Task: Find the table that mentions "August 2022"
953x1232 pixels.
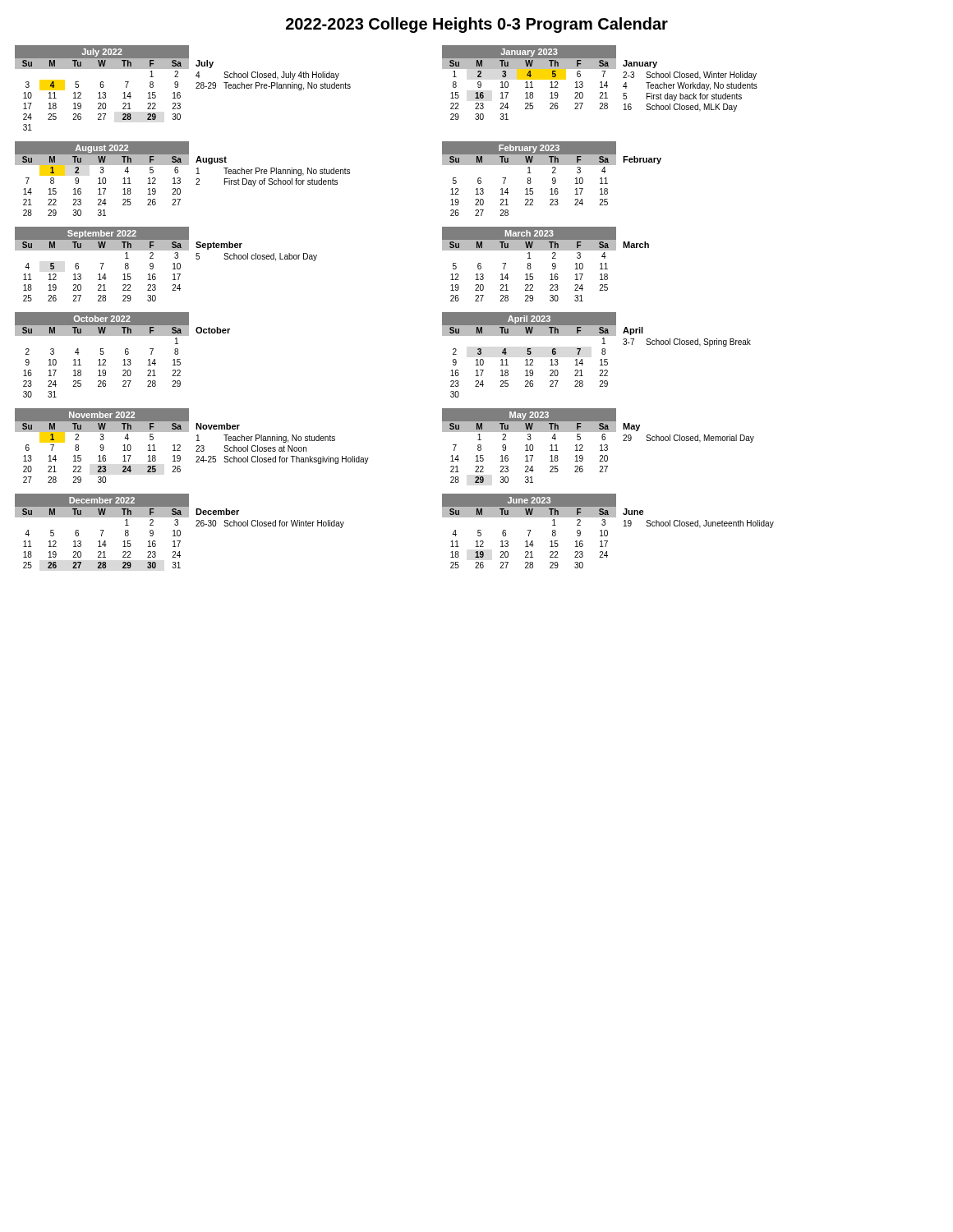Action: pyautogui.click(x=102, y=180)
